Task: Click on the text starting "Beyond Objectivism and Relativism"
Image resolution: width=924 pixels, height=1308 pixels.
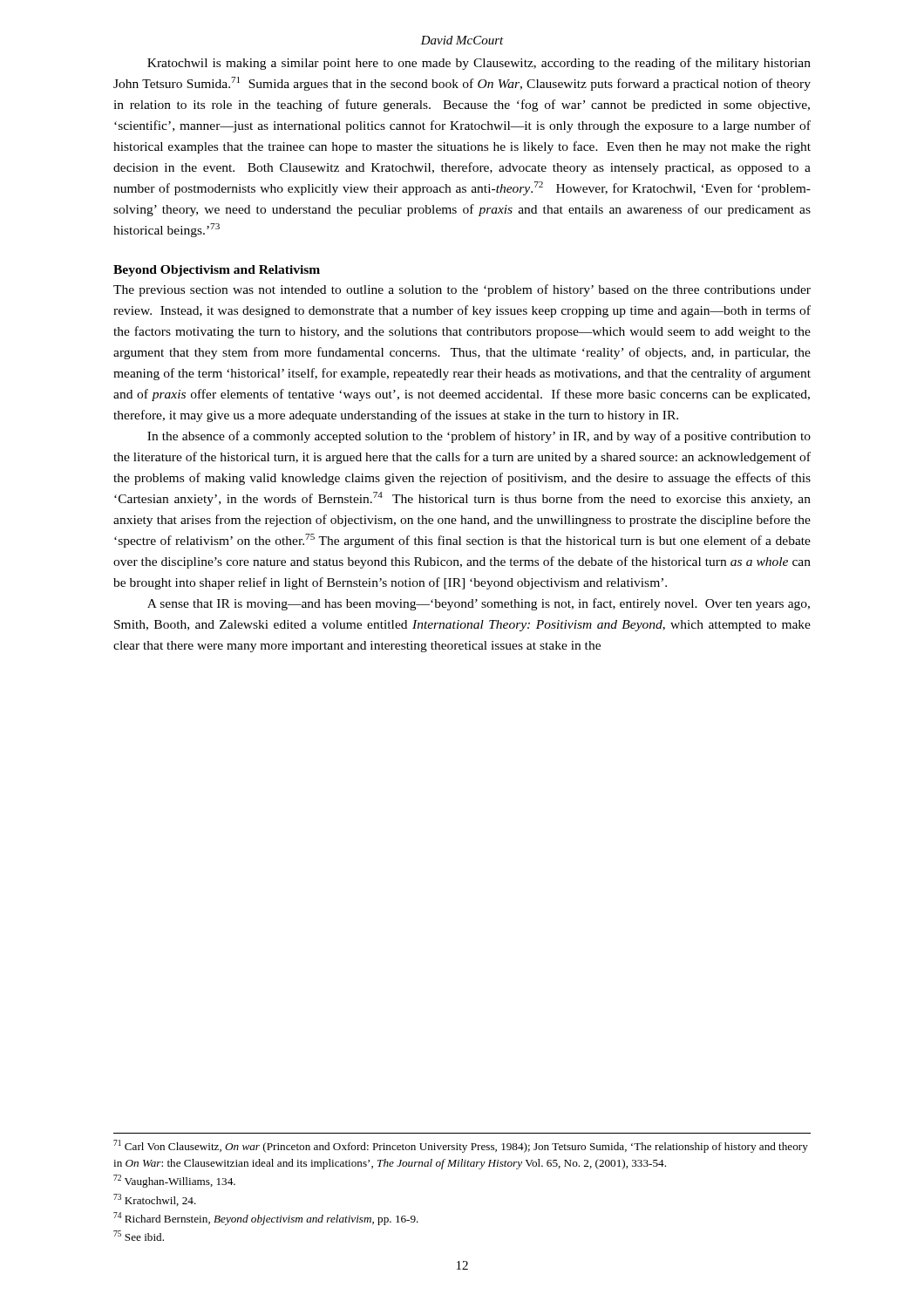Action: pyautogui.click(x=217, y=269)
